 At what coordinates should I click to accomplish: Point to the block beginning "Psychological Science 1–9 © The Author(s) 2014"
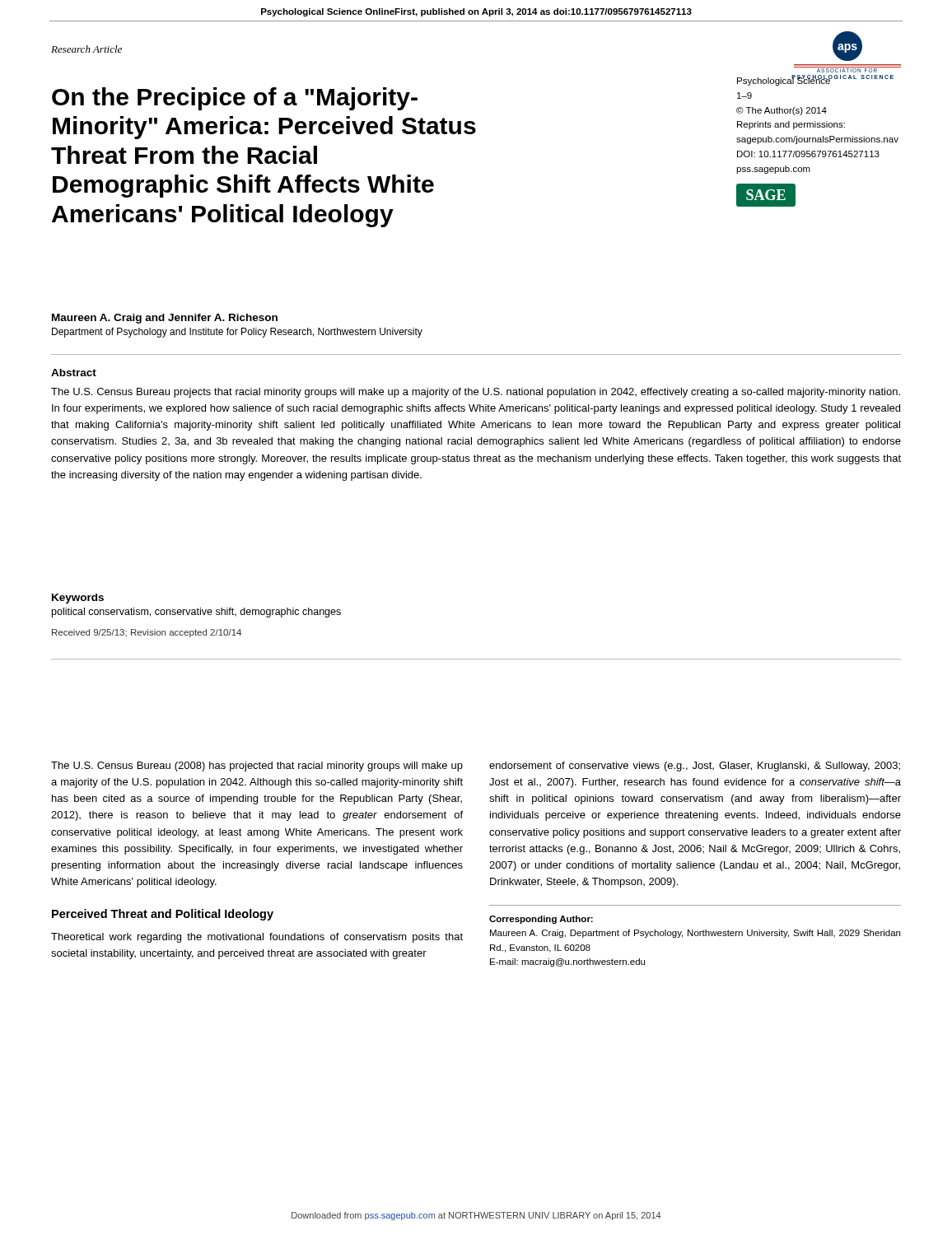[x=819, y=143]
